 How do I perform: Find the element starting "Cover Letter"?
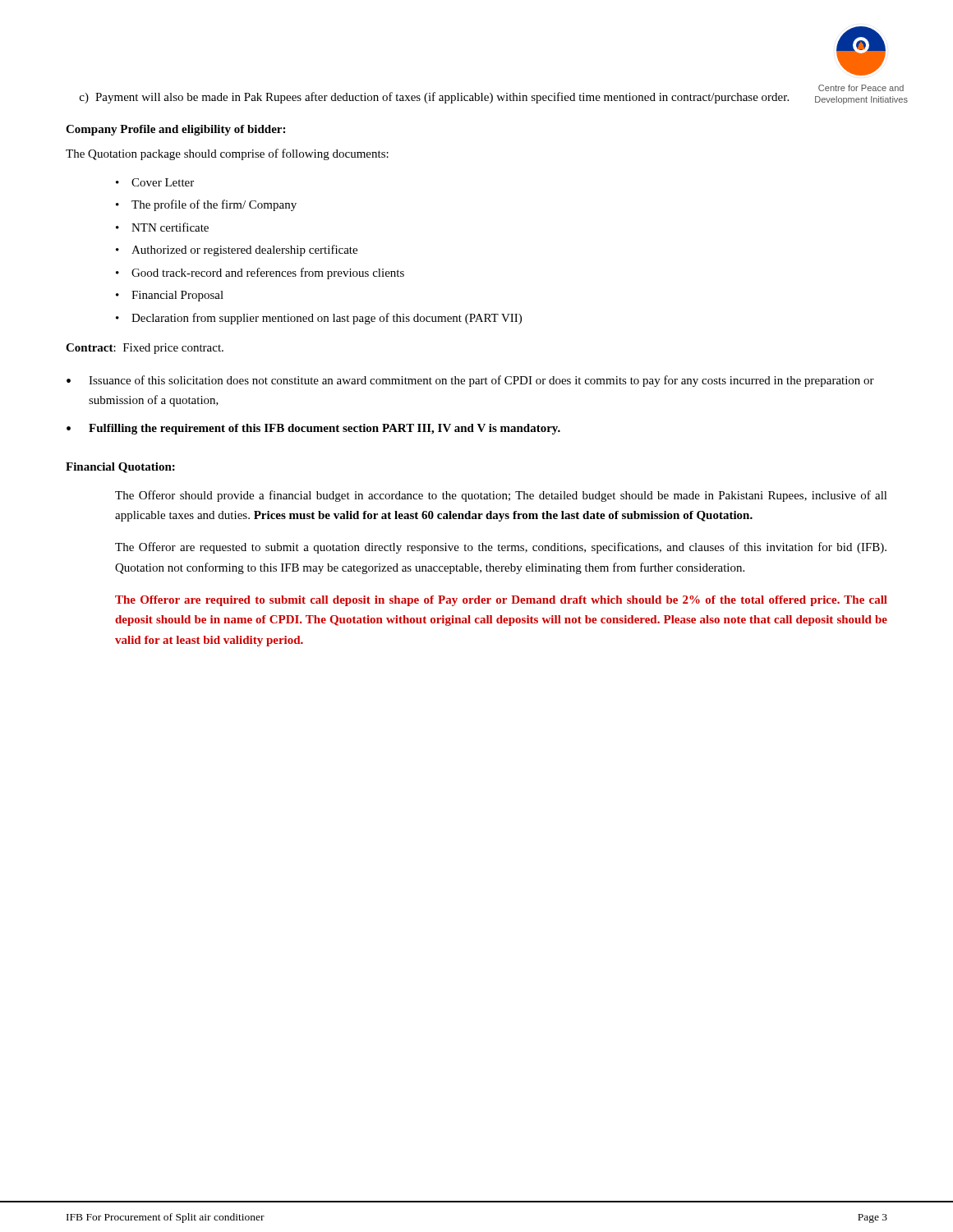click(x=163, y=182)
